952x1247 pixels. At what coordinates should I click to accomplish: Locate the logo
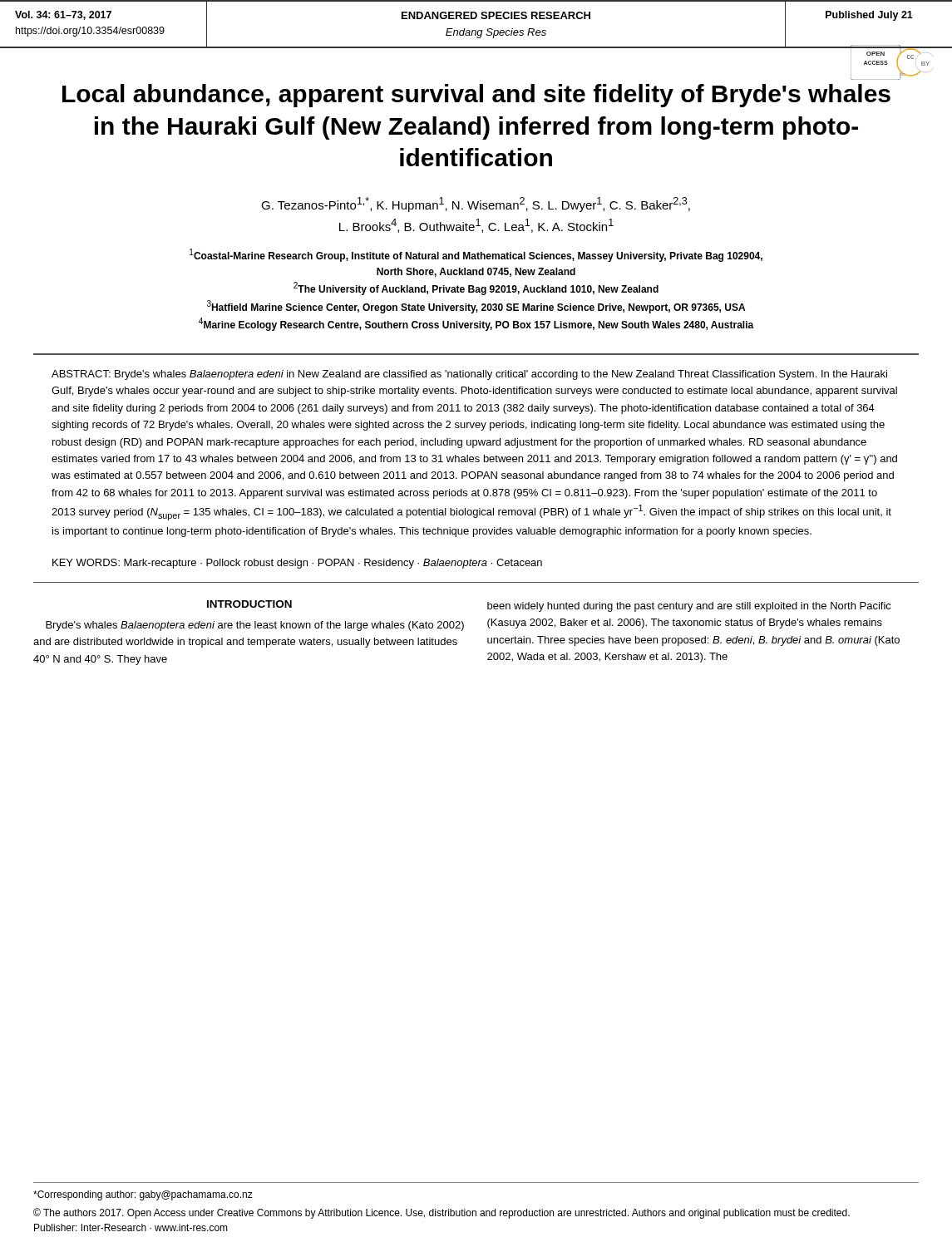(x=892, y=64)
